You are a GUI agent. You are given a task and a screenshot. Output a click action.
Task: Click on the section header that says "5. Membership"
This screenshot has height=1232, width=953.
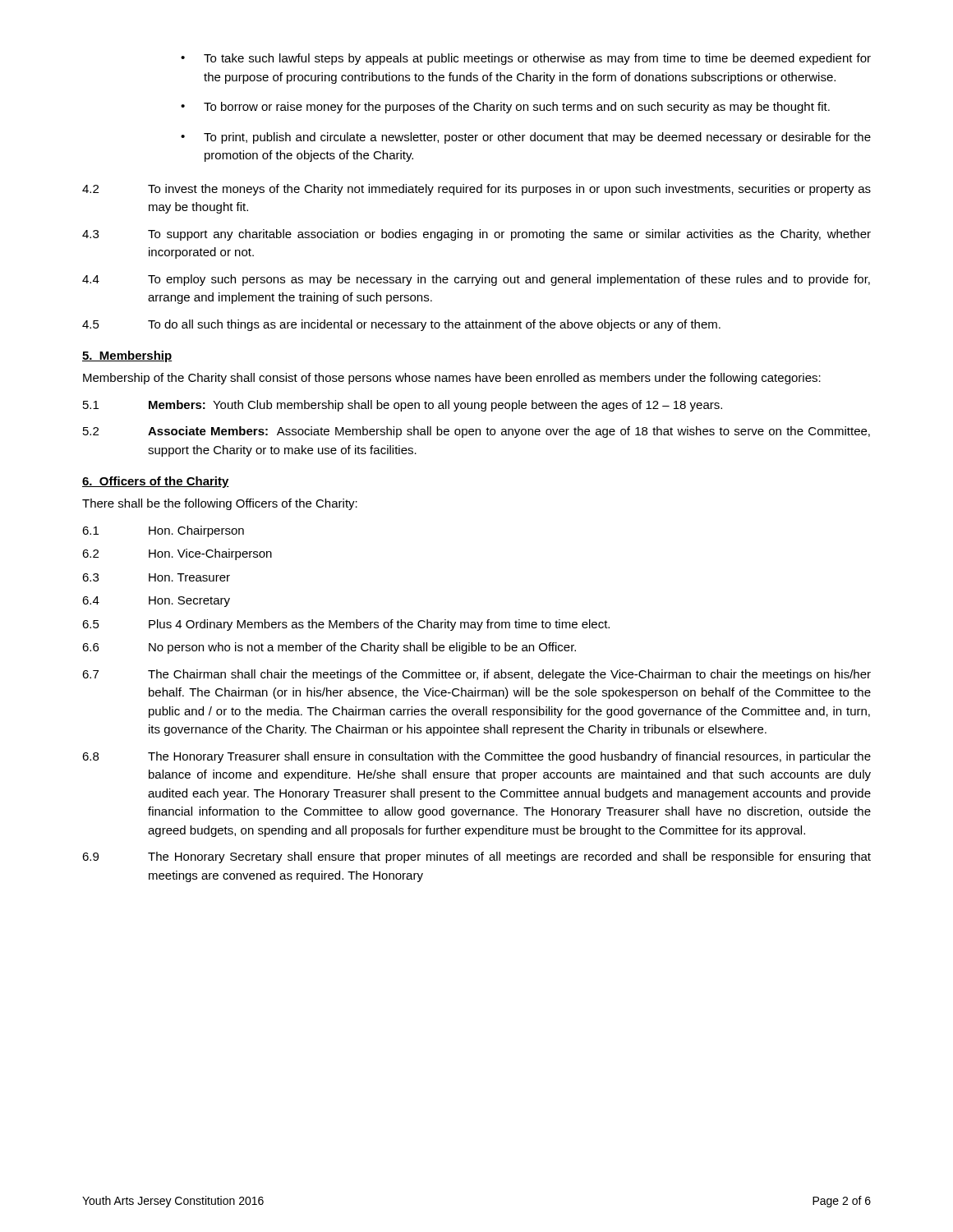tap(127, 355)
